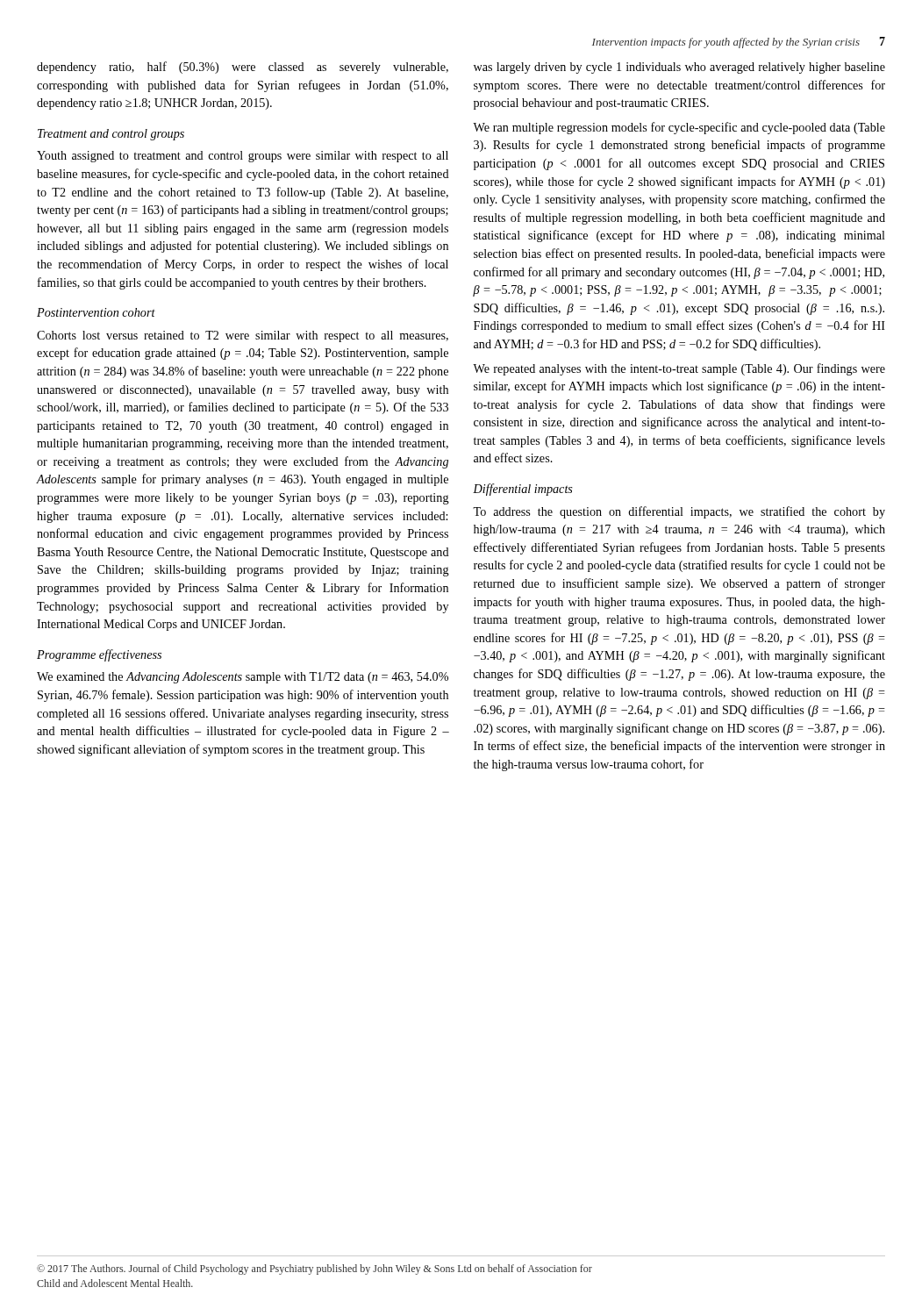Image resolution: width=922 pixels, height=1316 pixels.
Task: Where is the passage that starts "was largely driven by cycle 1"?
Action: tap(679, 263)
